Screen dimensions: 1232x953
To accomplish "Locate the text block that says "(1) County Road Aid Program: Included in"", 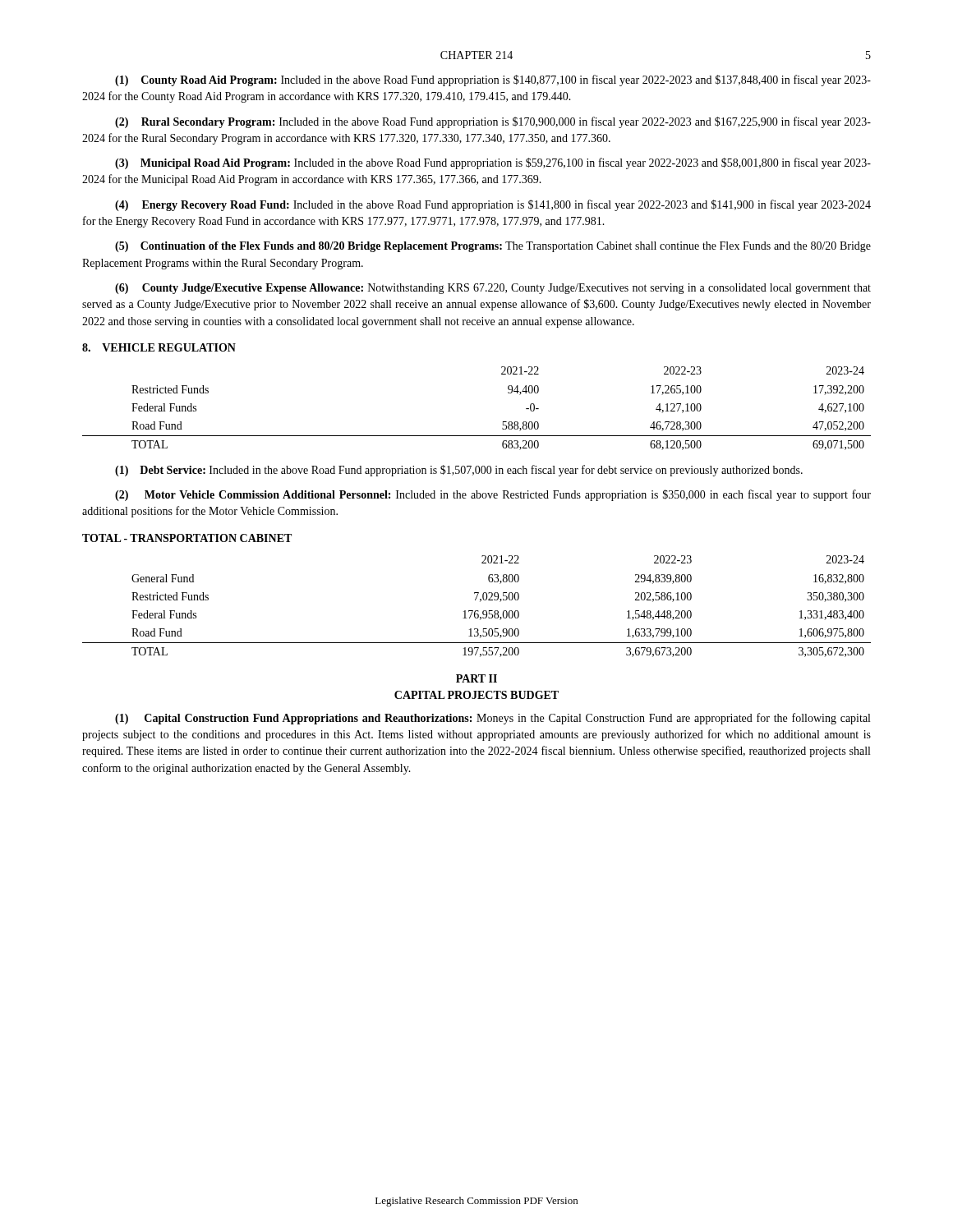I will click(x=476, y=89).
